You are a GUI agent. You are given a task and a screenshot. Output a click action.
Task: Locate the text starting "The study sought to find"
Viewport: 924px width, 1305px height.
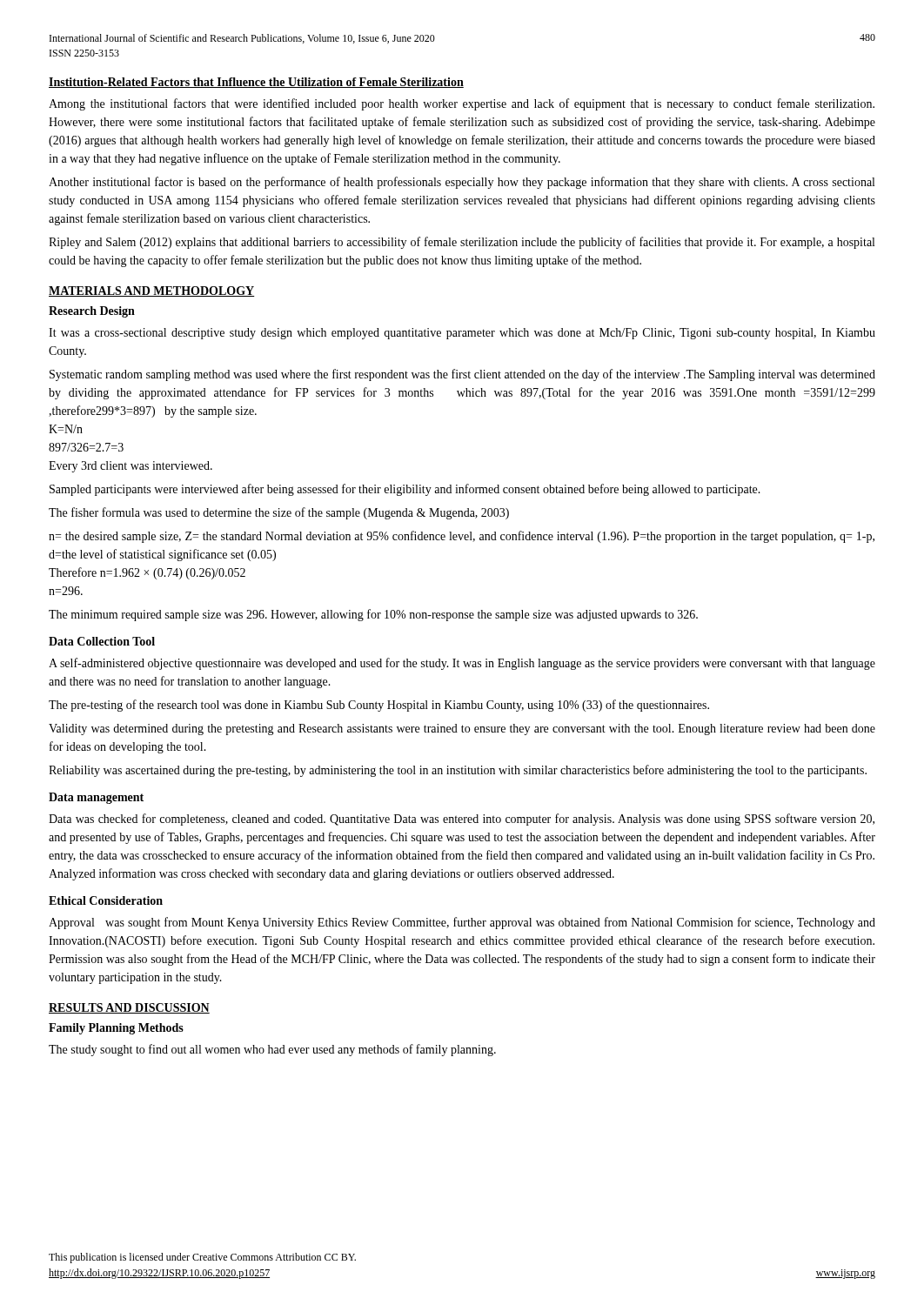click(462, 1049)
